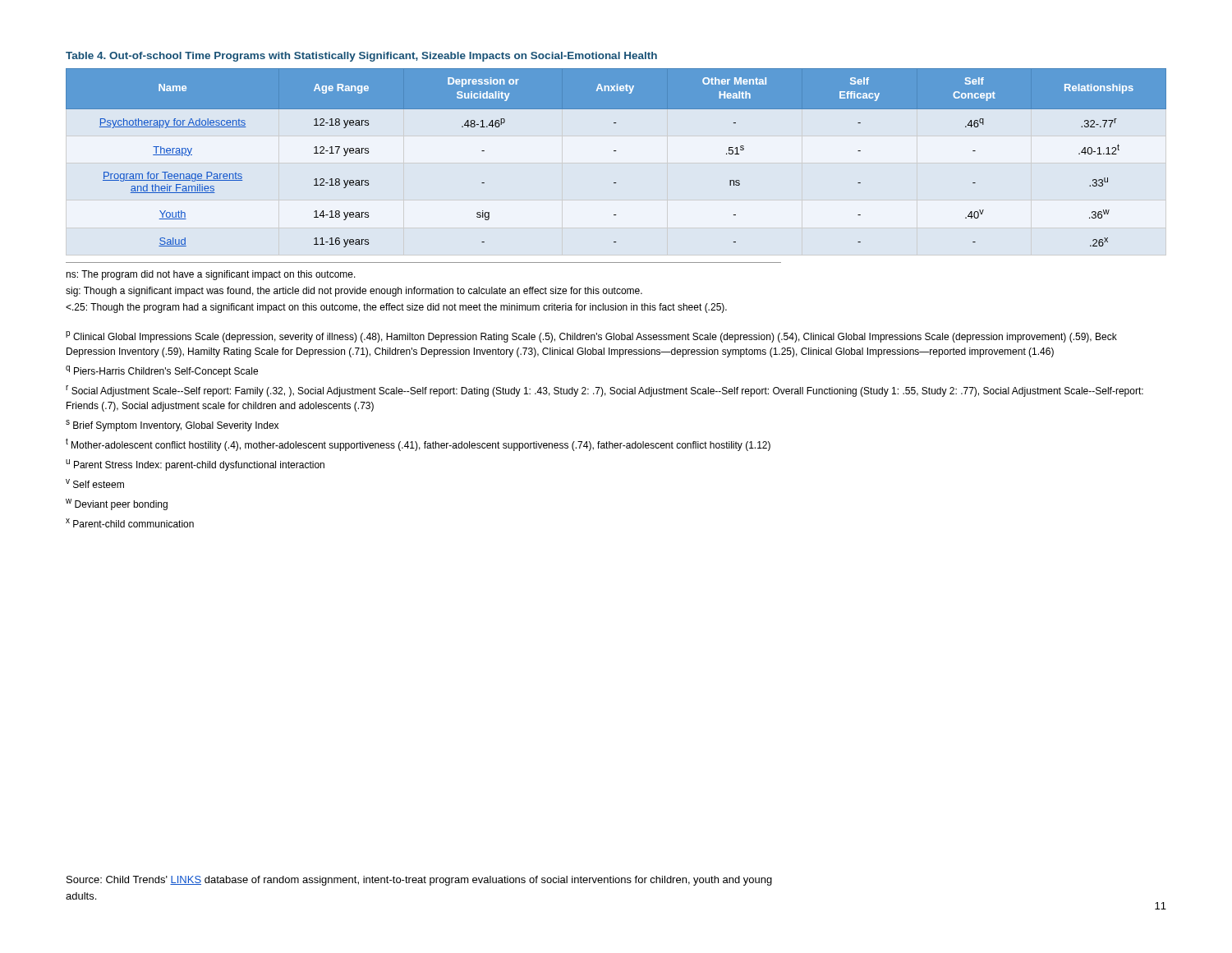Screen dimensions: 953x1232
Task: Point to the text block starting "<.25: Though the program"
Action: (397, 307)
